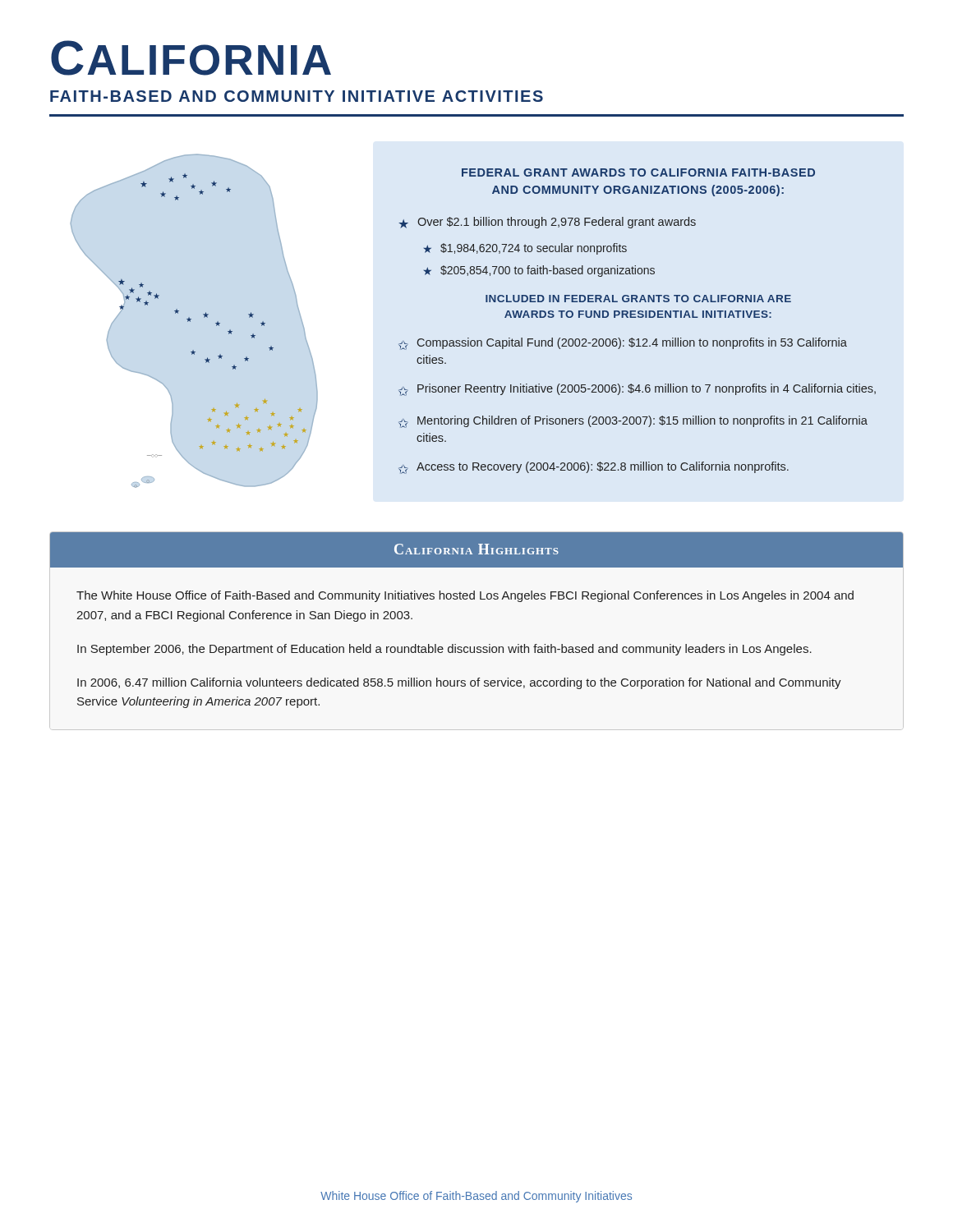Click on the passage starting "In September 2006, the"
Screen dimensions: 1232x953
(444, 648)
